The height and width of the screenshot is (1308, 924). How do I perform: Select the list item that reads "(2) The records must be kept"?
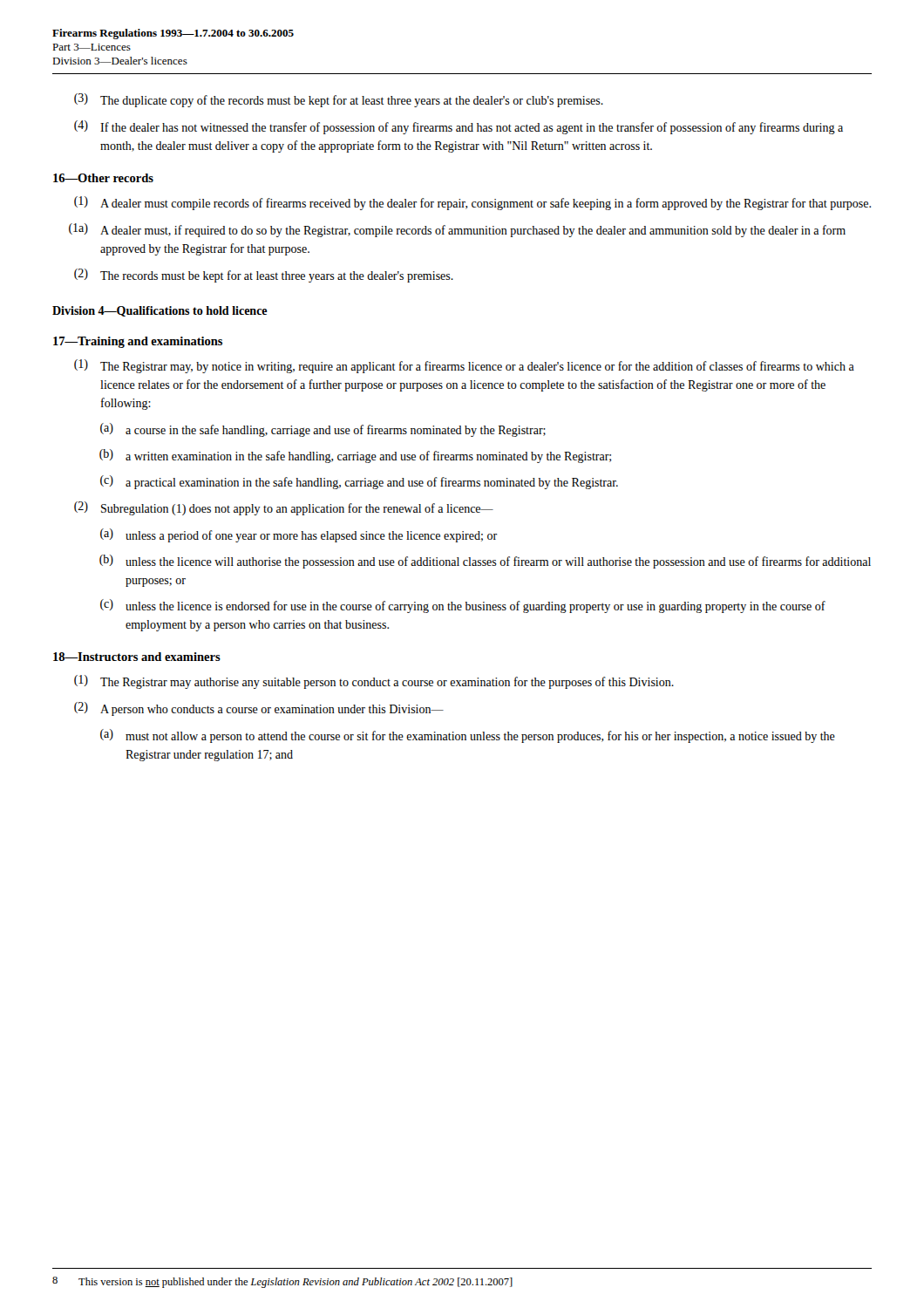462,276
